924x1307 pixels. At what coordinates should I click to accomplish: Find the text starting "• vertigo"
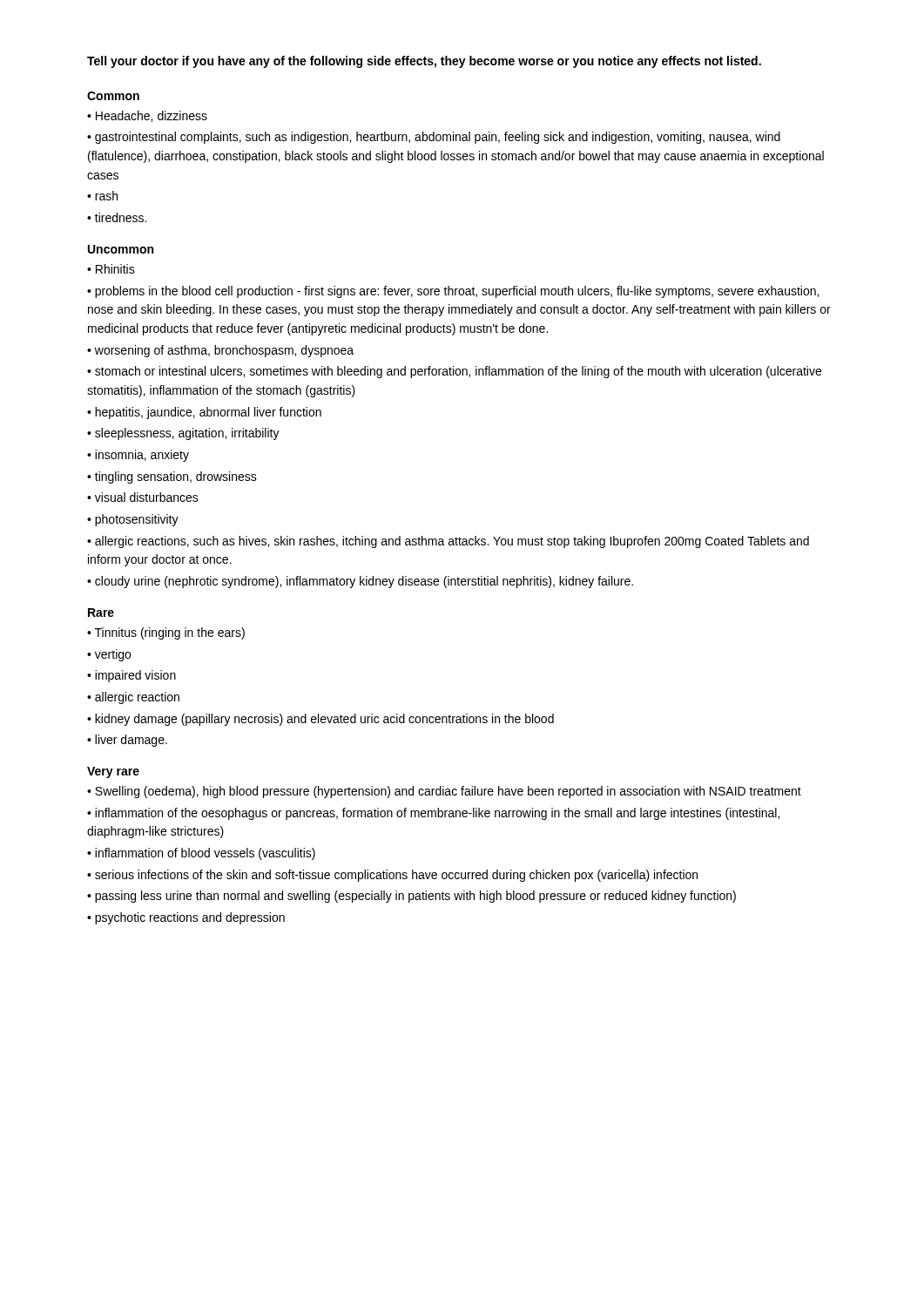(109, 654)
